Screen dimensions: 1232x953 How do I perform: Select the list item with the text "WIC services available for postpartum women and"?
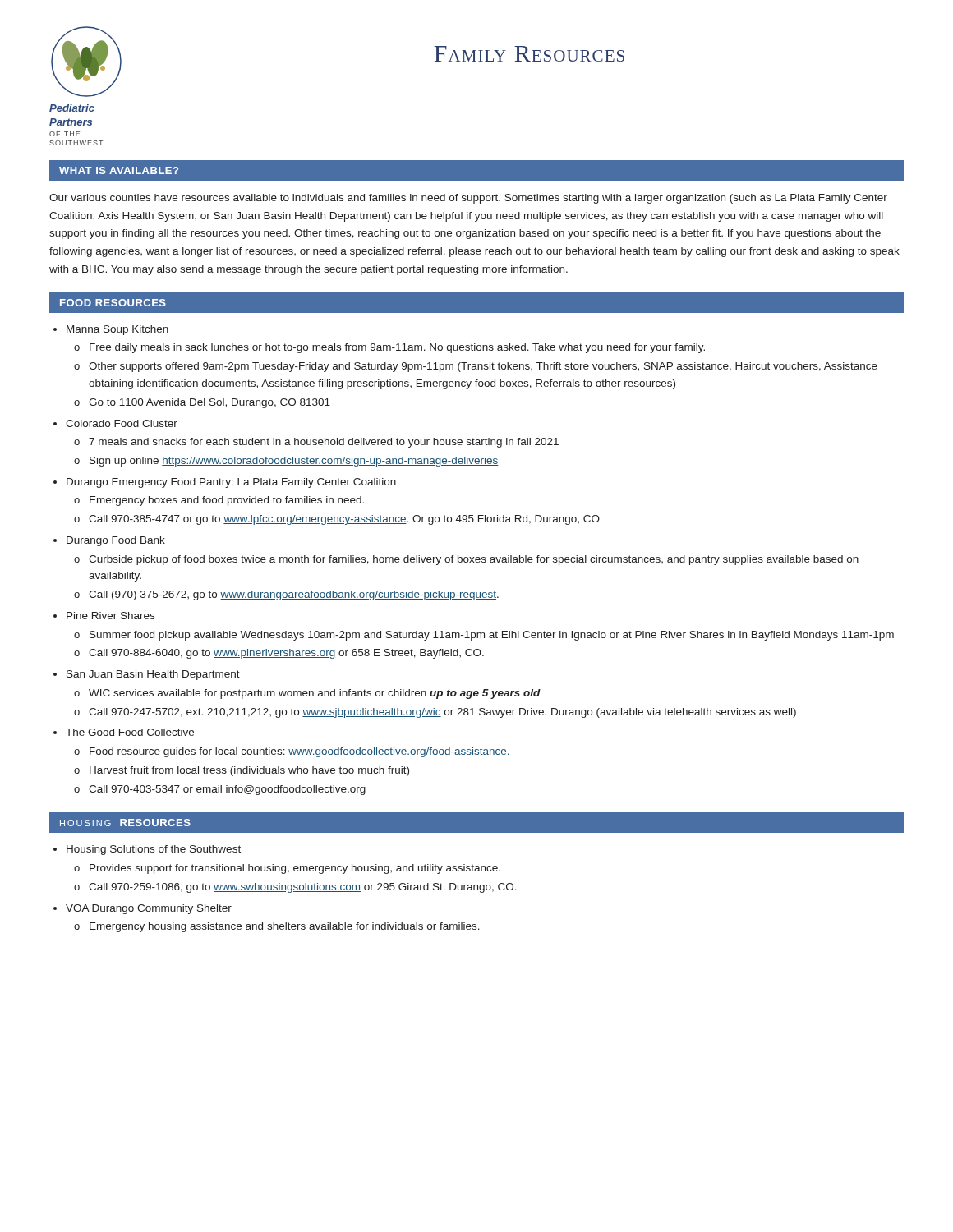(x=314, y=693)
